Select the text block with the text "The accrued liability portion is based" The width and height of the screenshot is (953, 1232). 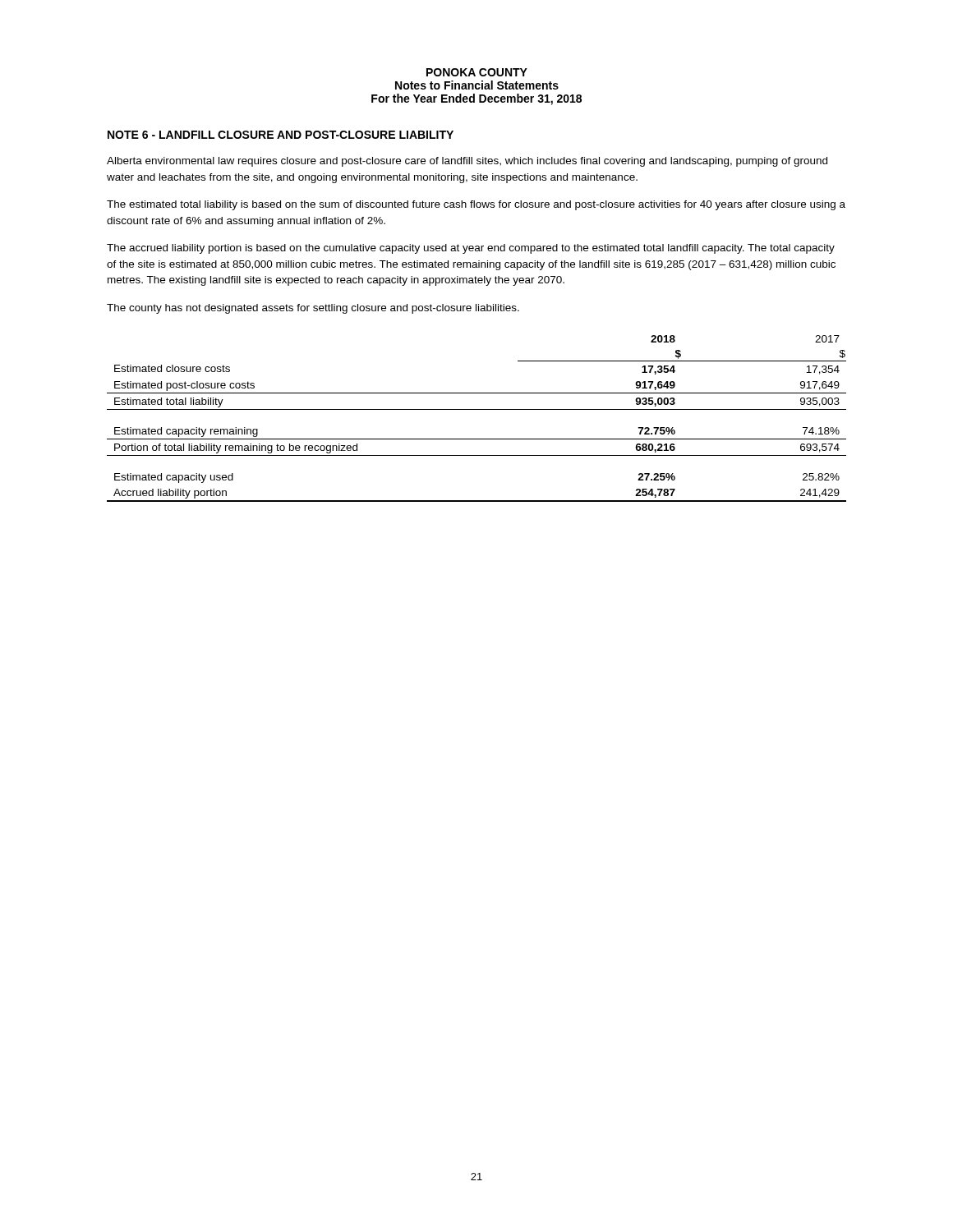(471, 264)
